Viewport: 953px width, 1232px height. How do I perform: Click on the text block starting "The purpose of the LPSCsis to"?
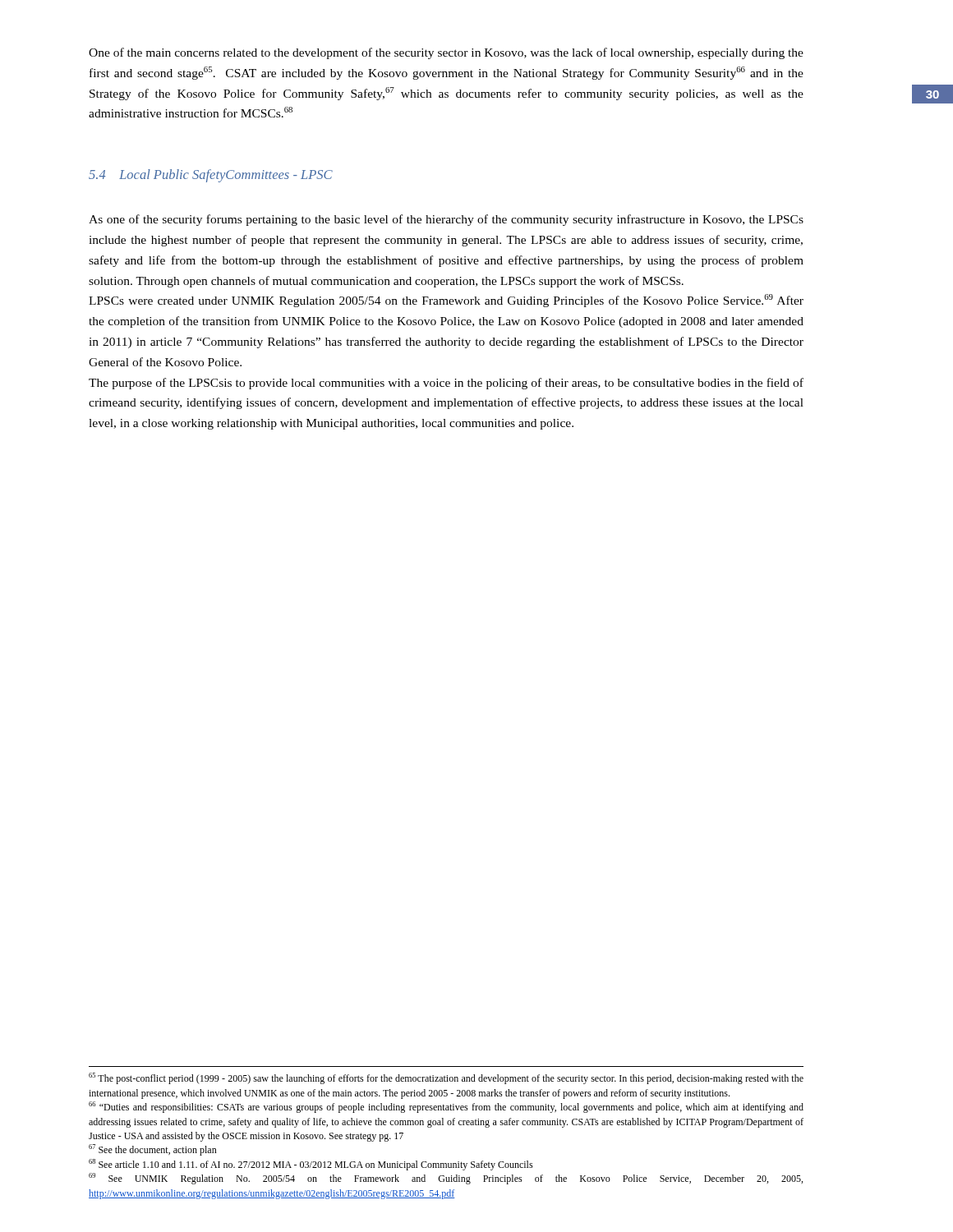(446, 403)
